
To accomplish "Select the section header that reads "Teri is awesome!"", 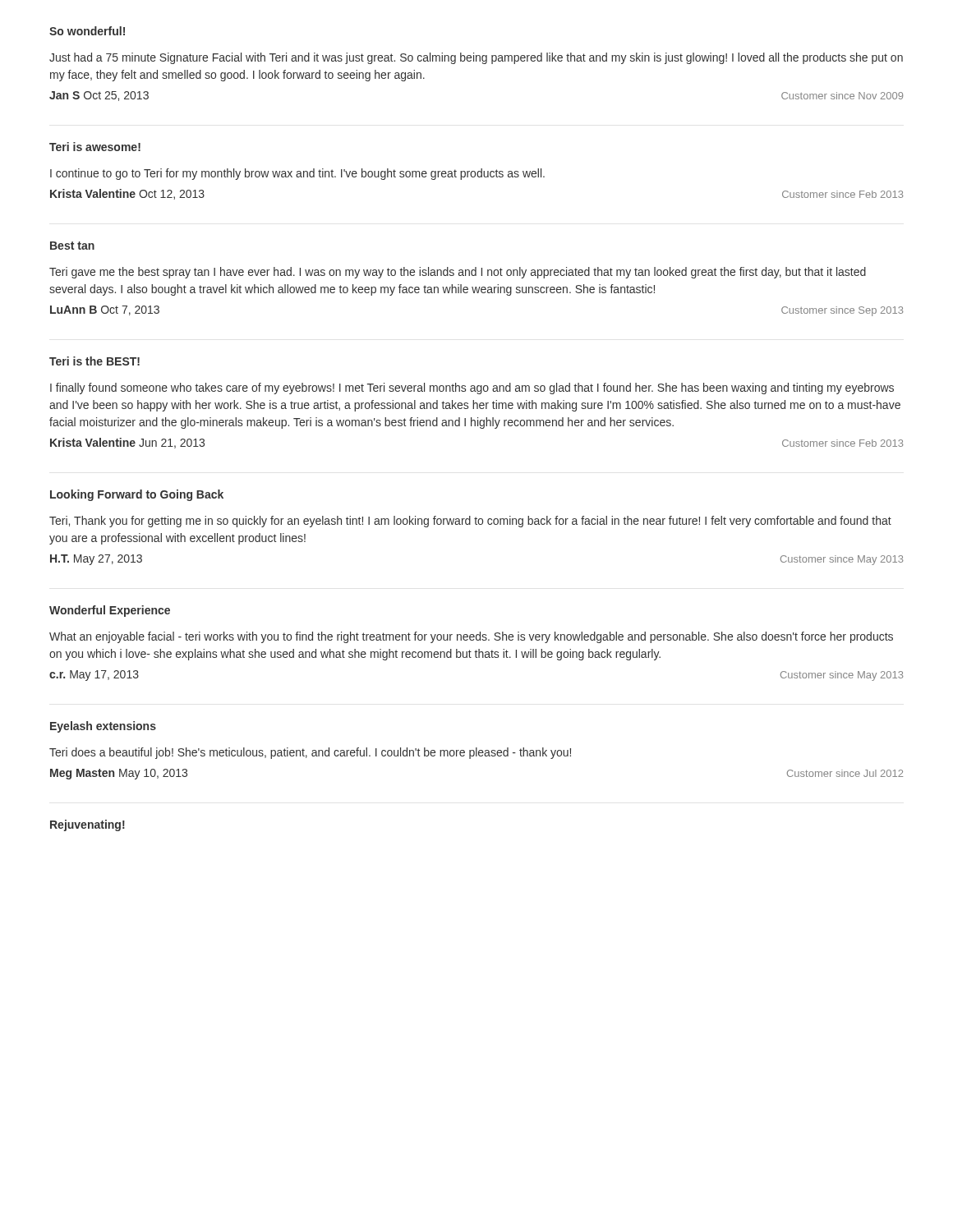I will pos(95,147).
